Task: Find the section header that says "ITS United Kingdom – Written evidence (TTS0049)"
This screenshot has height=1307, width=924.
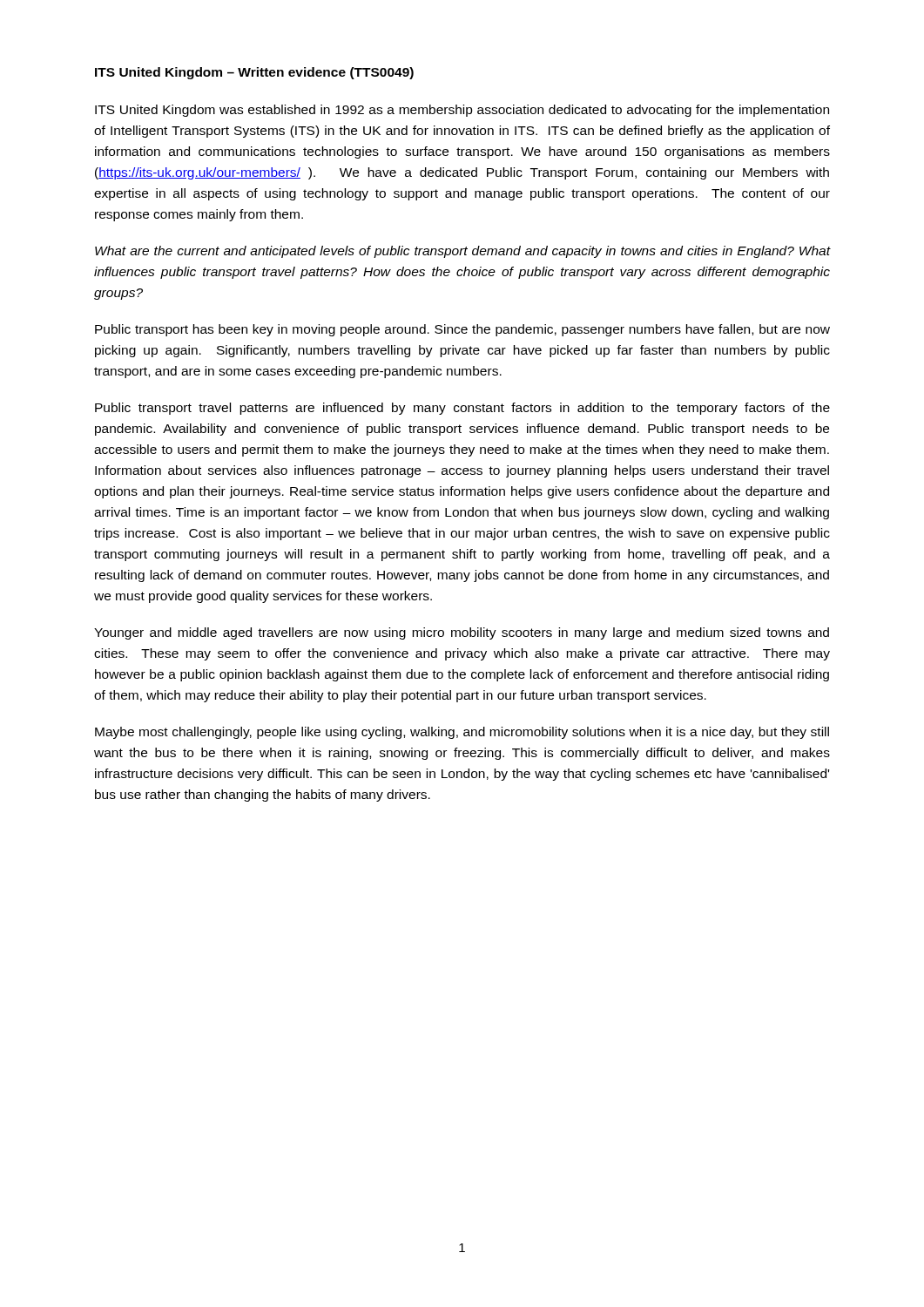Action: tap(254, 72)
